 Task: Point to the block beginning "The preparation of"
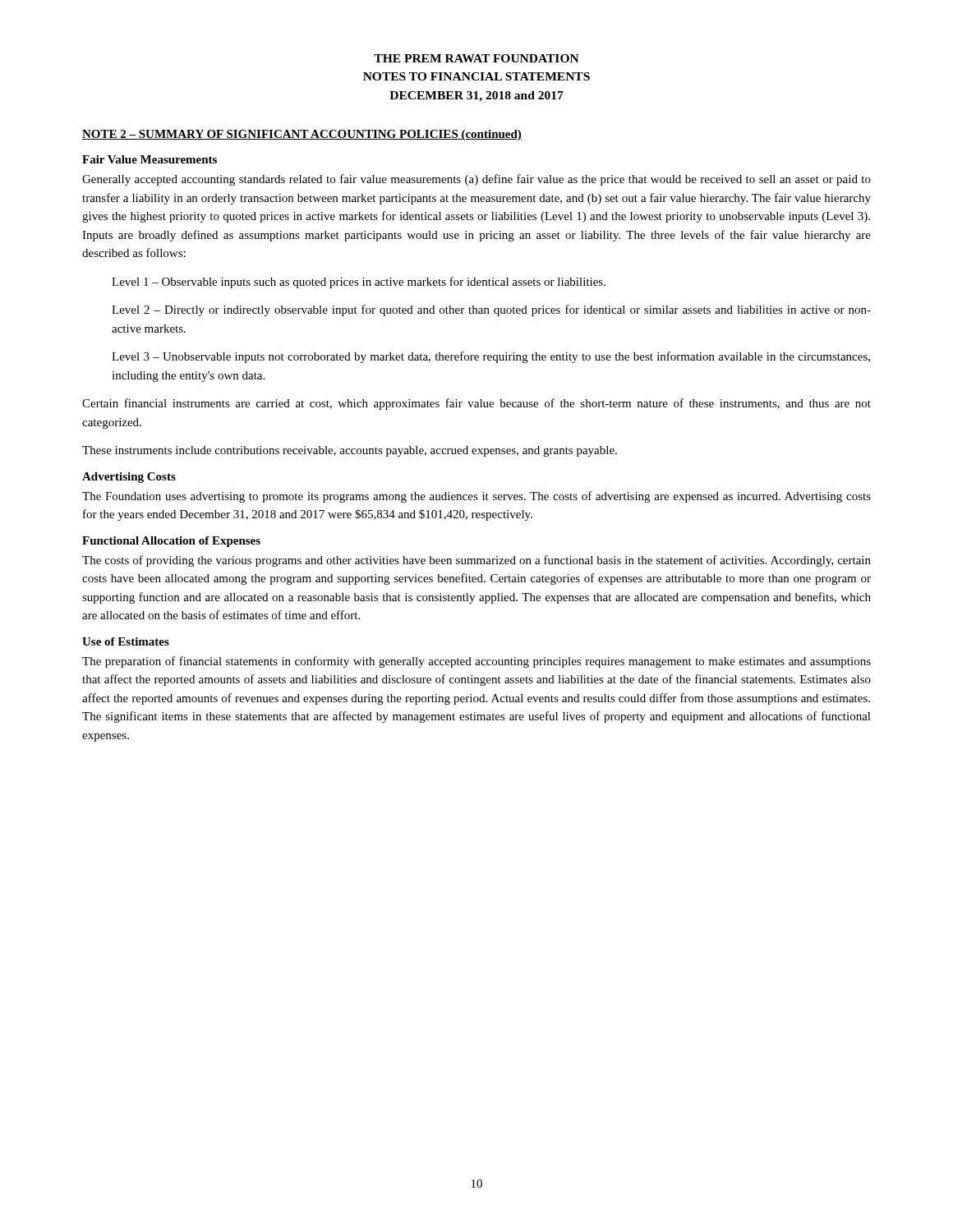click(x=476, y=698)
